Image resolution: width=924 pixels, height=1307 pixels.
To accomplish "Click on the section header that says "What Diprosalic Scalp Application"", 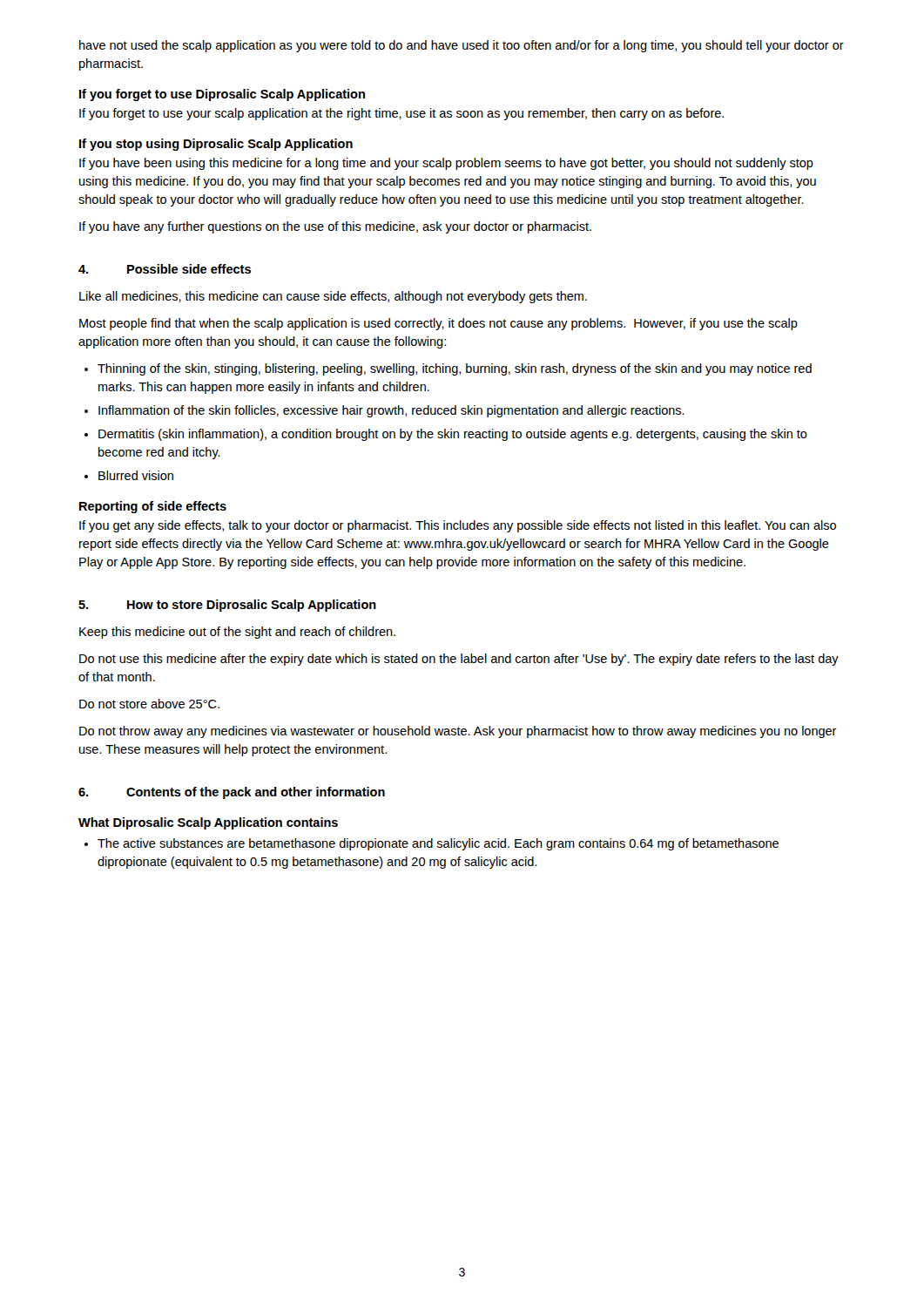I will coord(208,823).
